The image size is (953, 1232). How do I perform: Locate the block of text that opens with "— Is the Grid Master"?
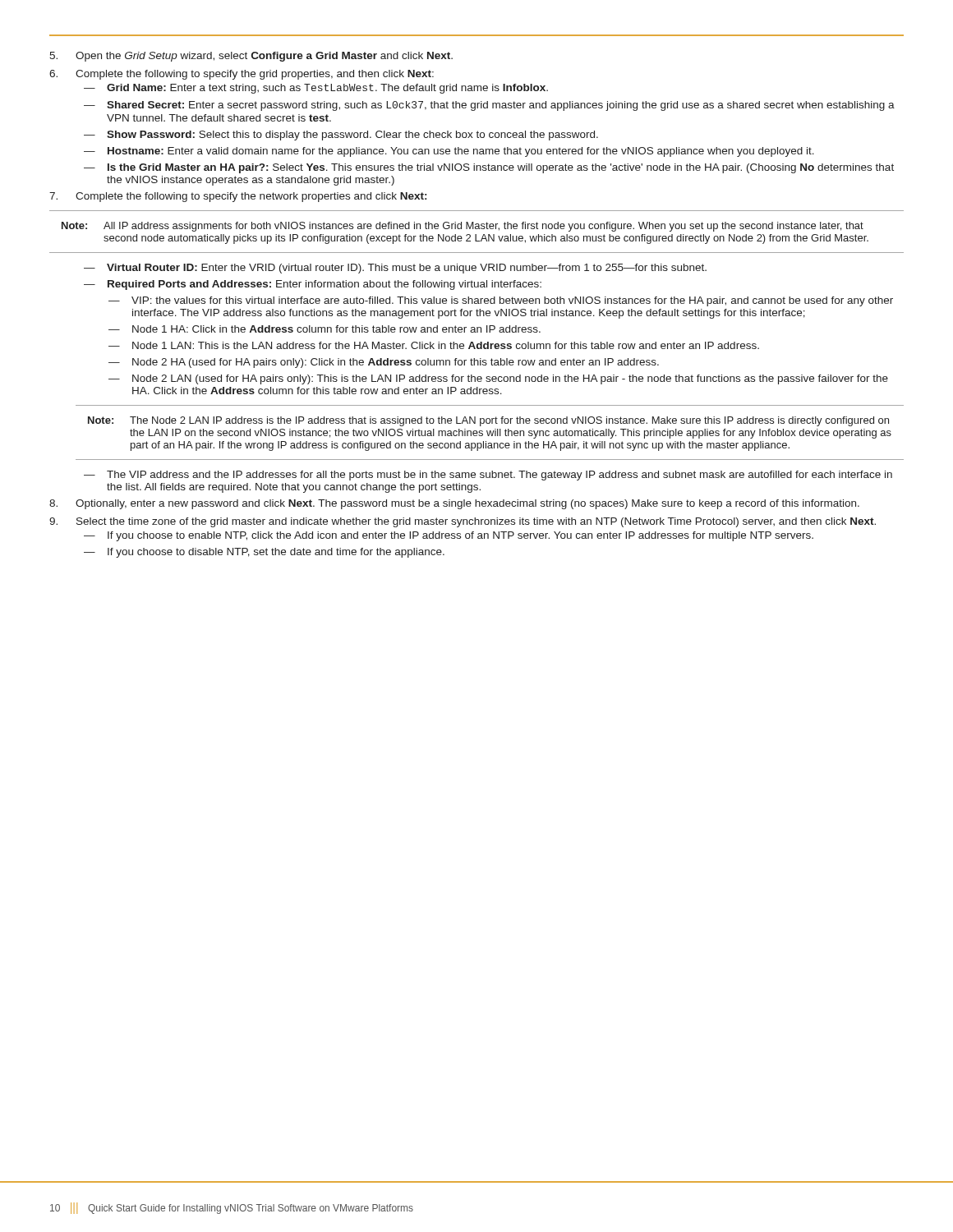click(494, 173)
